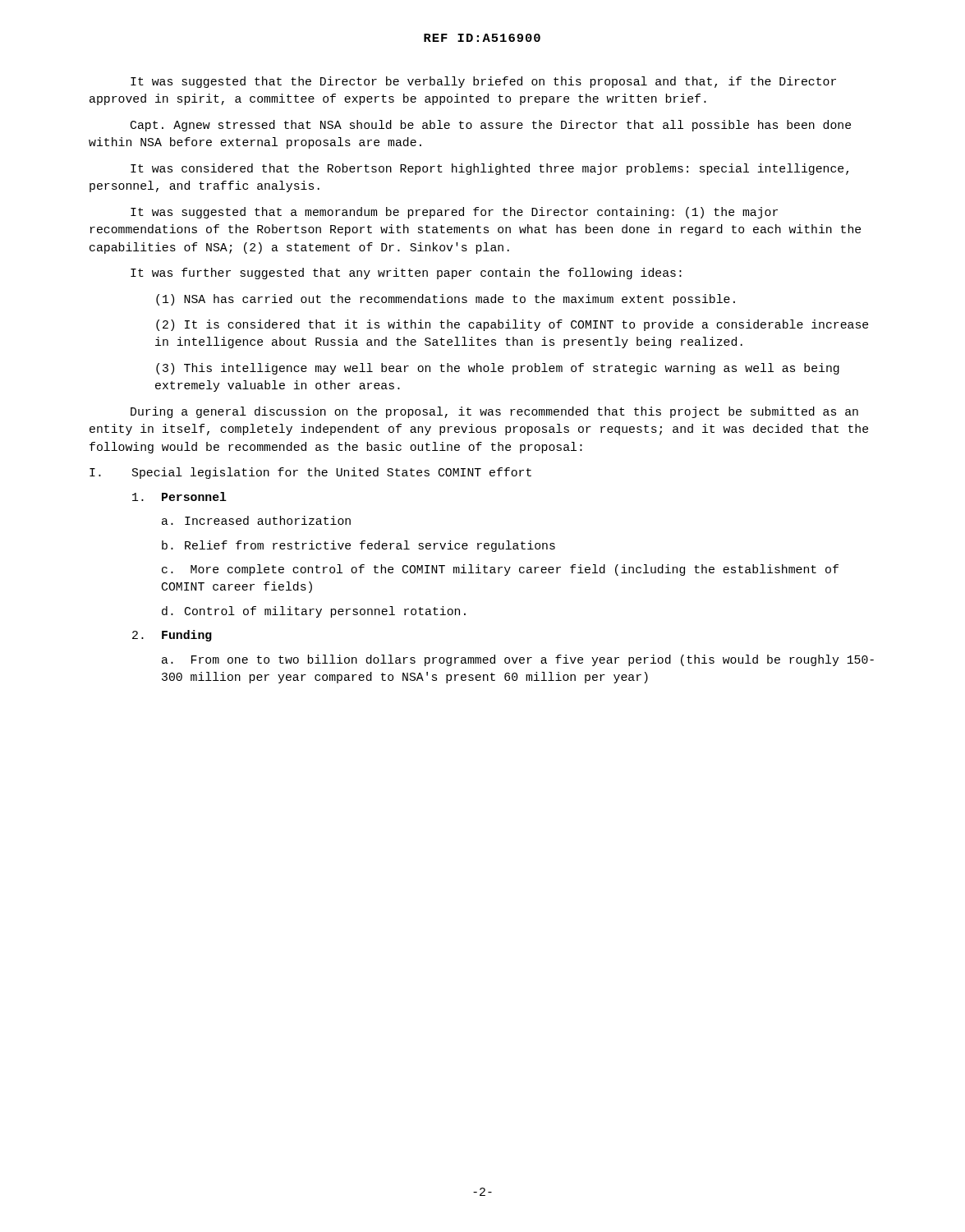This screenshot has height=1232, width=965.
Task: Find the block on this page that starts "d. Control of military personnel"
Action: 315,612
